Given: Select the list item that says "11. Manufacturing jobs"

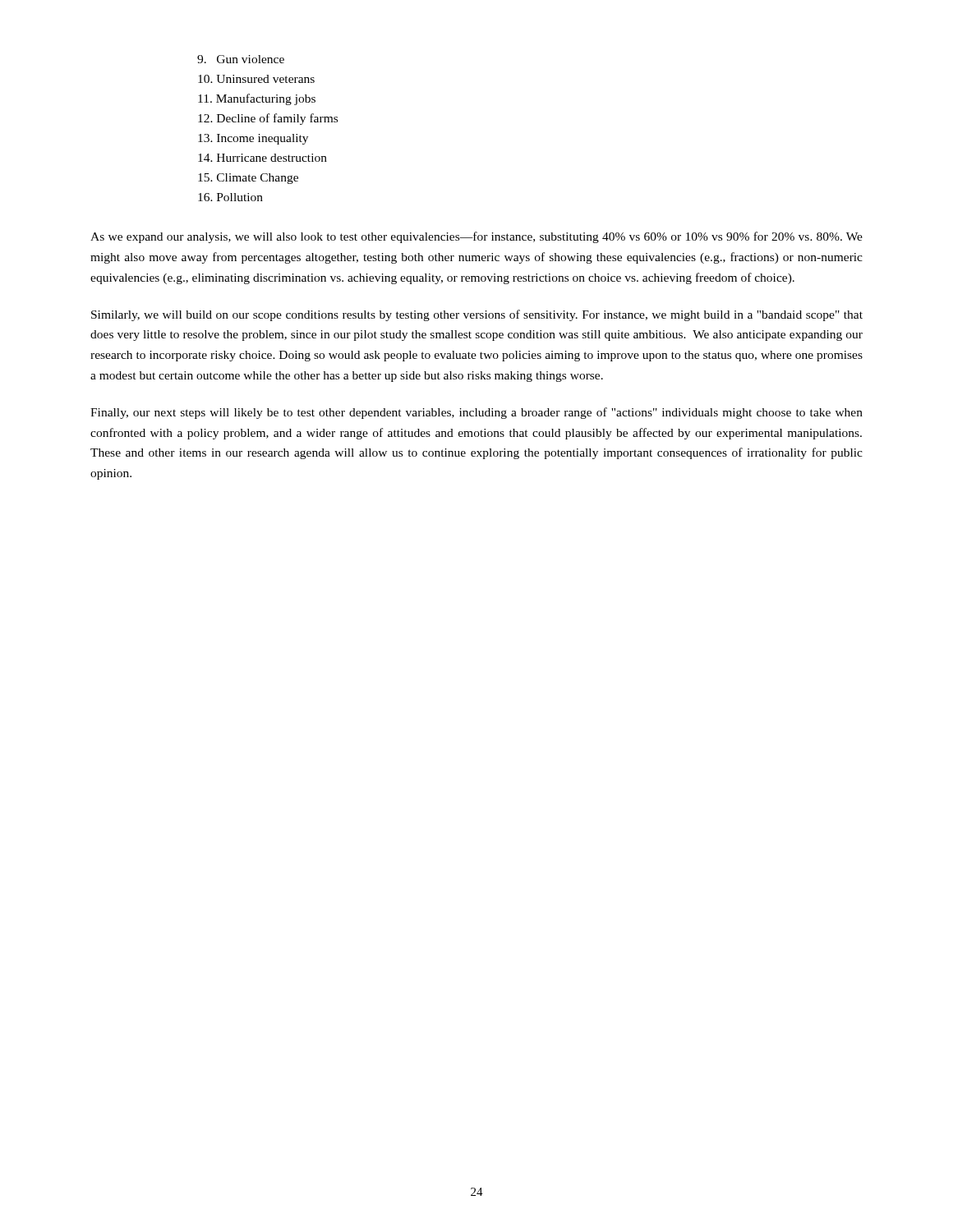Looking at the screenshot, I should click(x=257, y=98).
